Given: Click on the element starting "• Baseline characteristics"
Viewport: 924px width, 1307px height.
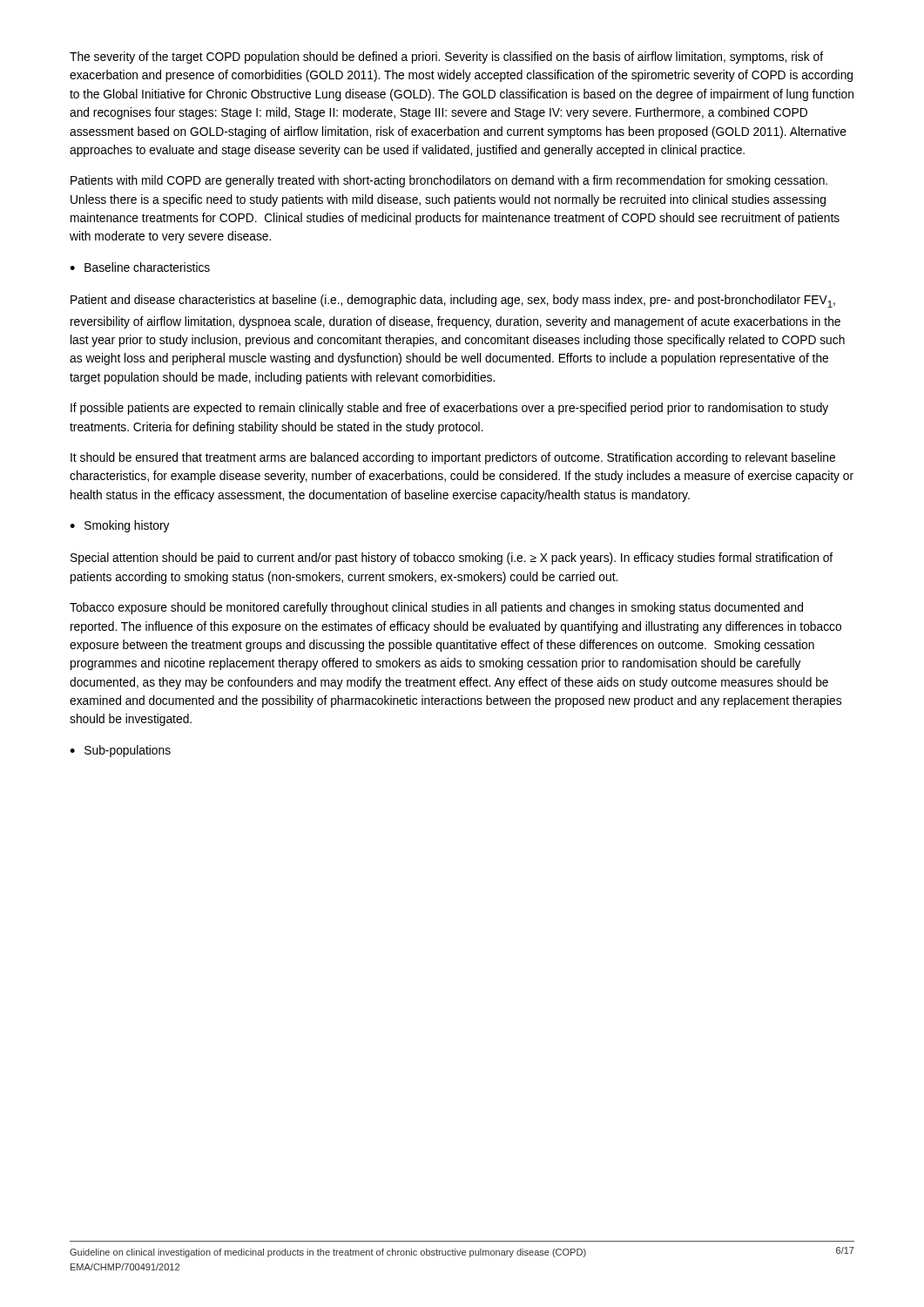Looking at the screenshot, I should (x=140, y=269).
